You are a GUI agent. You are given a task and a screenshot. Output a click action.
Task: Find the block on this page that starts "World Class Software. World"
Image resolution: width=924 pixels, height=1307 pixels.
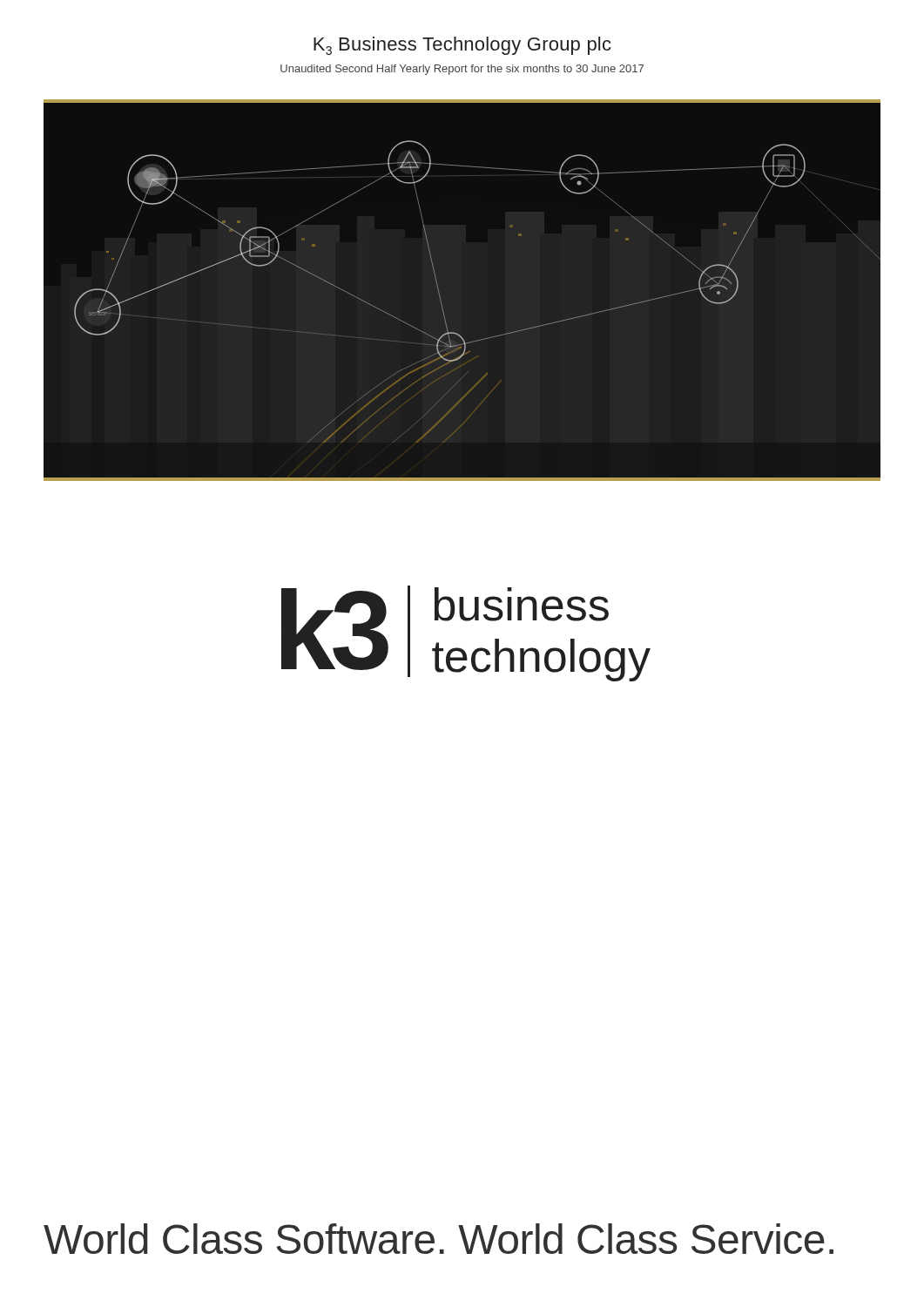(x=440, y=1239)
